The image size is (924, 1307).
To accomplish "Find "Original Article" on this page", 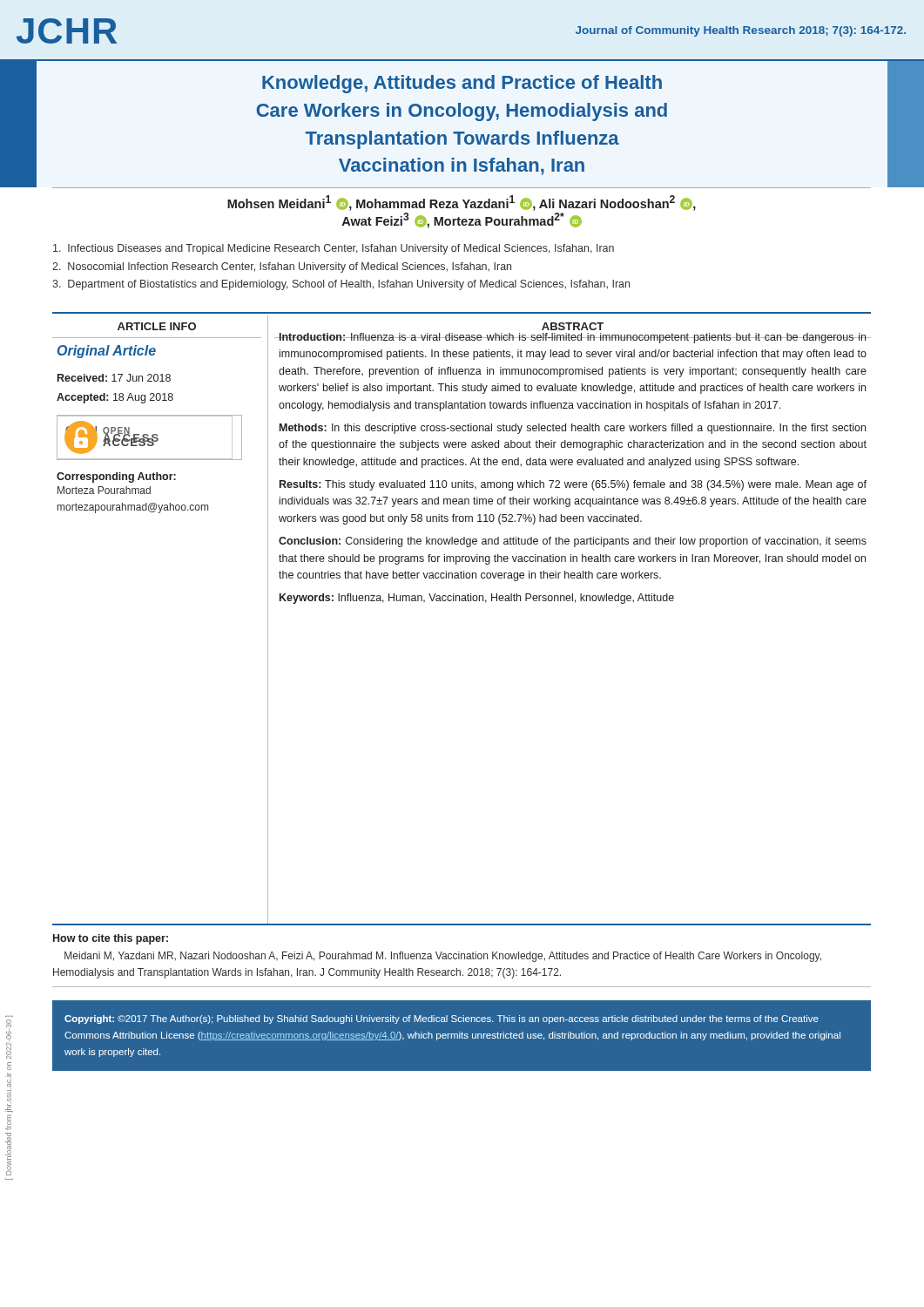I will (157, 351).
